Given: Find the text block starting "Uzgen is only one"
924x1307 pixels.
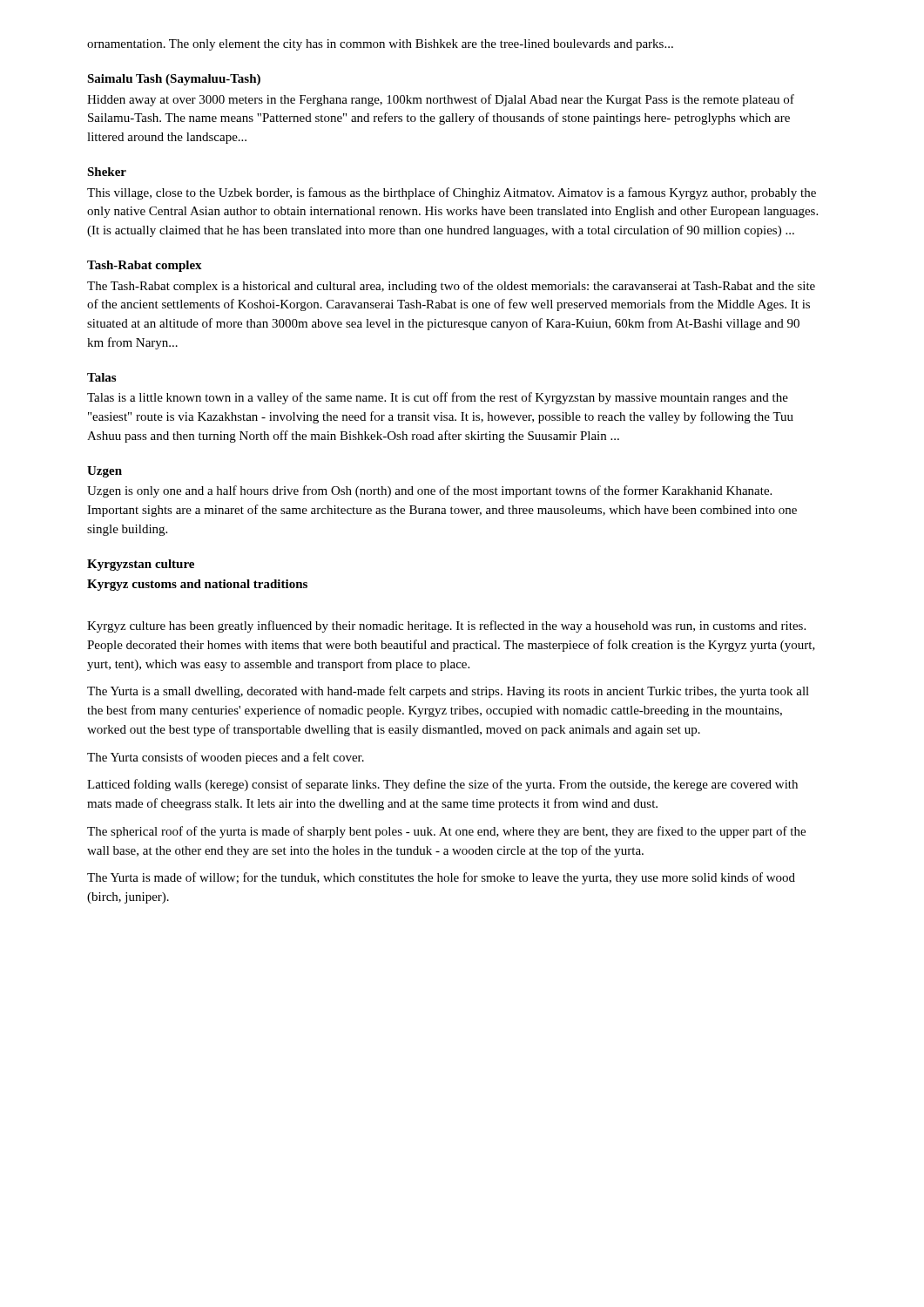Looking at the screenshot, I should [442, 510].
